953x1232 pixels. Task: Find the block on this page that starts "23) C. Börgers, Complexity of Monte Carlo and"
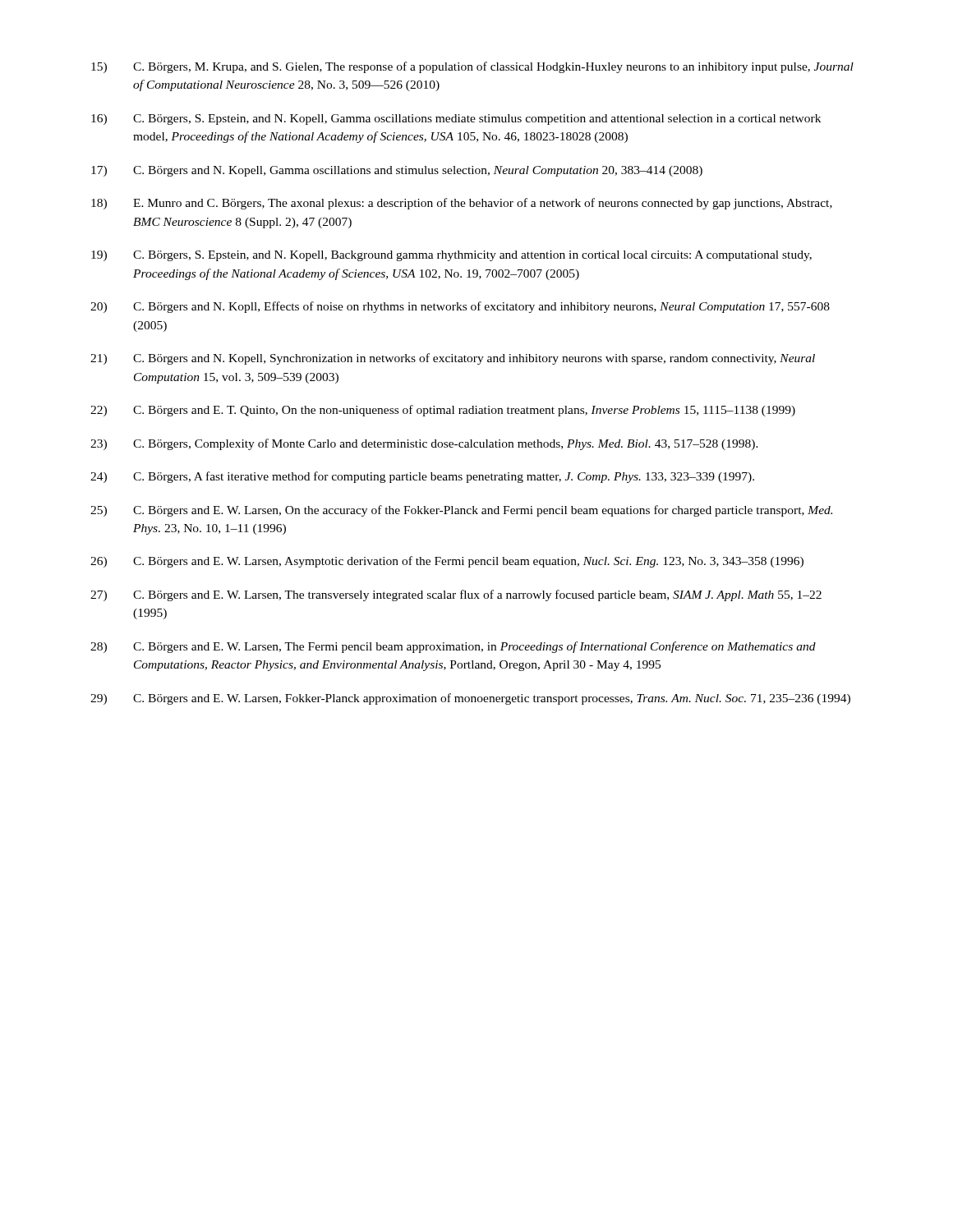(472, 443)
